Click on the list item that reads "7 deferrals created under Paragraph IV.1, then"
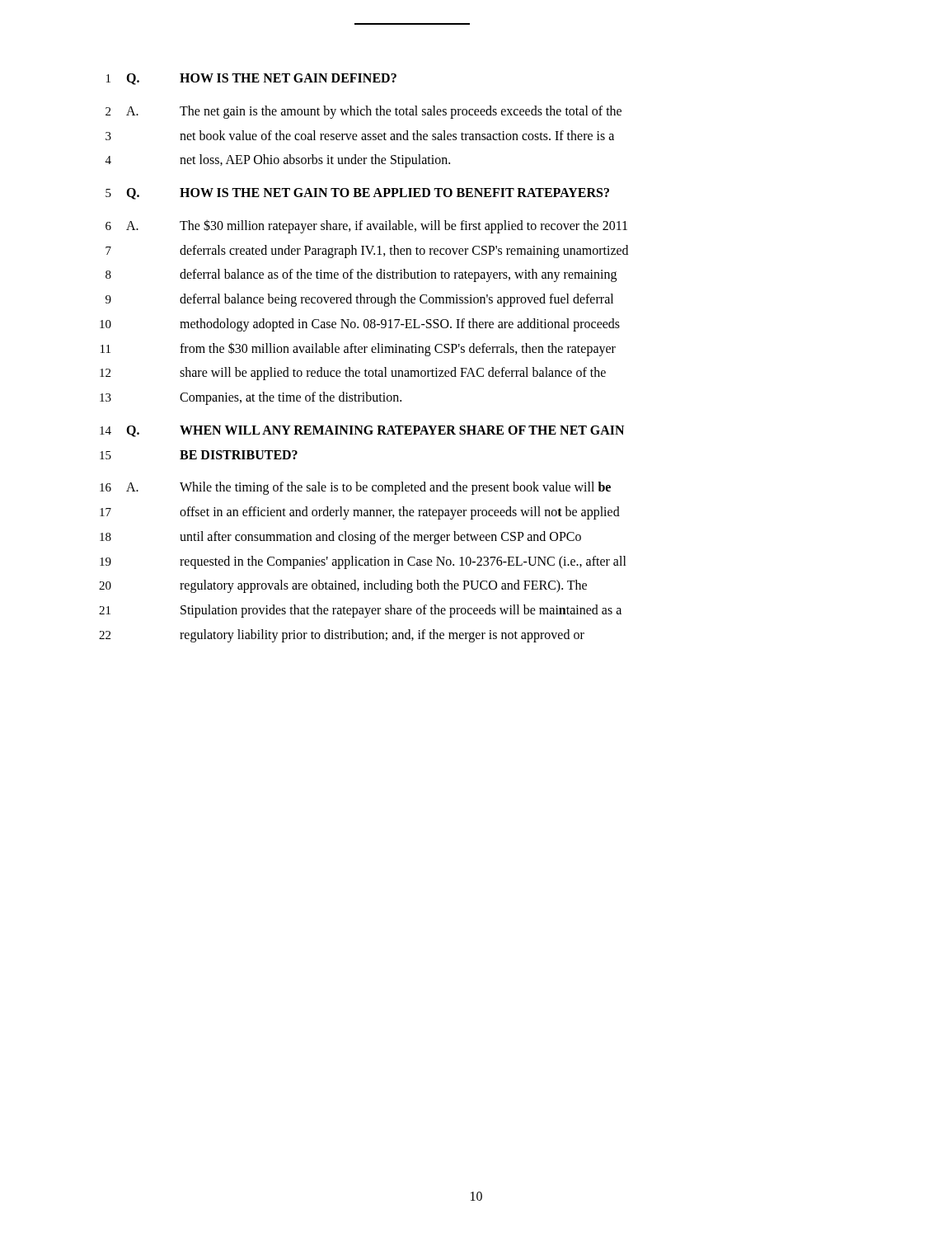 pyautogui.click(x=476, y=250)
